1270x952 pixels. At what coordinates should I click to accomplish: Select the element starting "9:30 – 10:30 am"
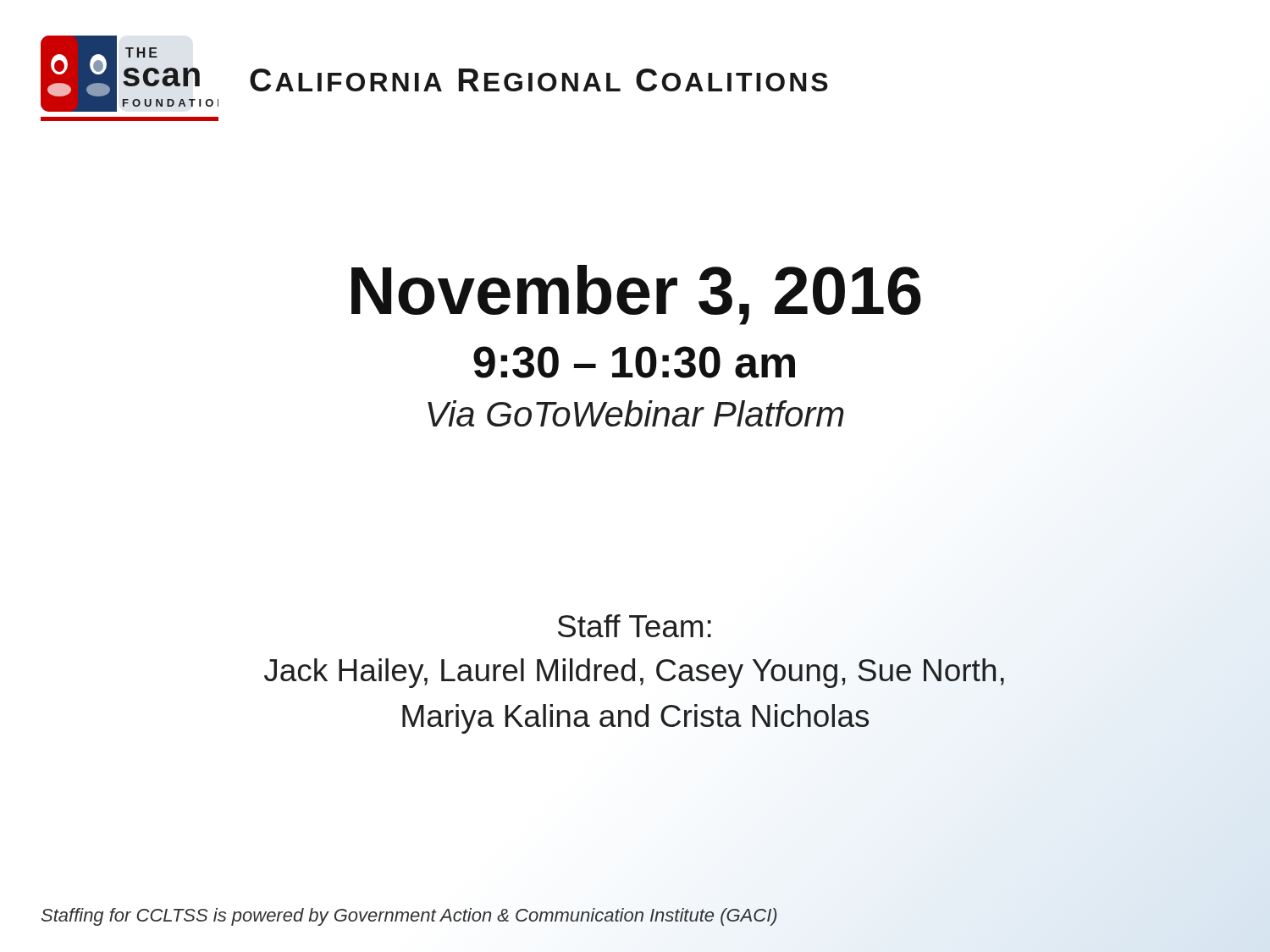(635, 362)
